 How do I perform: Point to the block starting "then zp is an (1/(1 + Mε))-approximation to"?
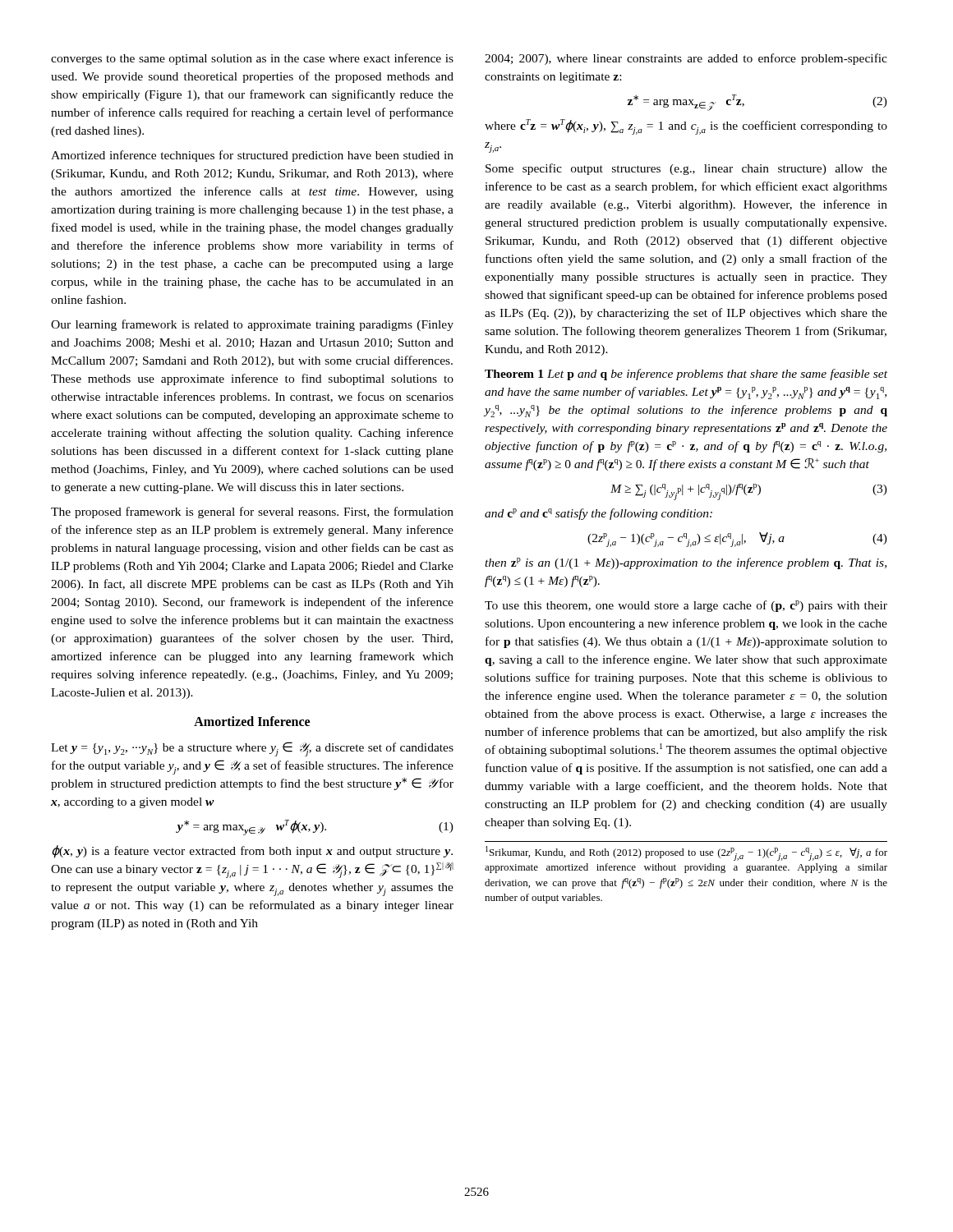686,572
